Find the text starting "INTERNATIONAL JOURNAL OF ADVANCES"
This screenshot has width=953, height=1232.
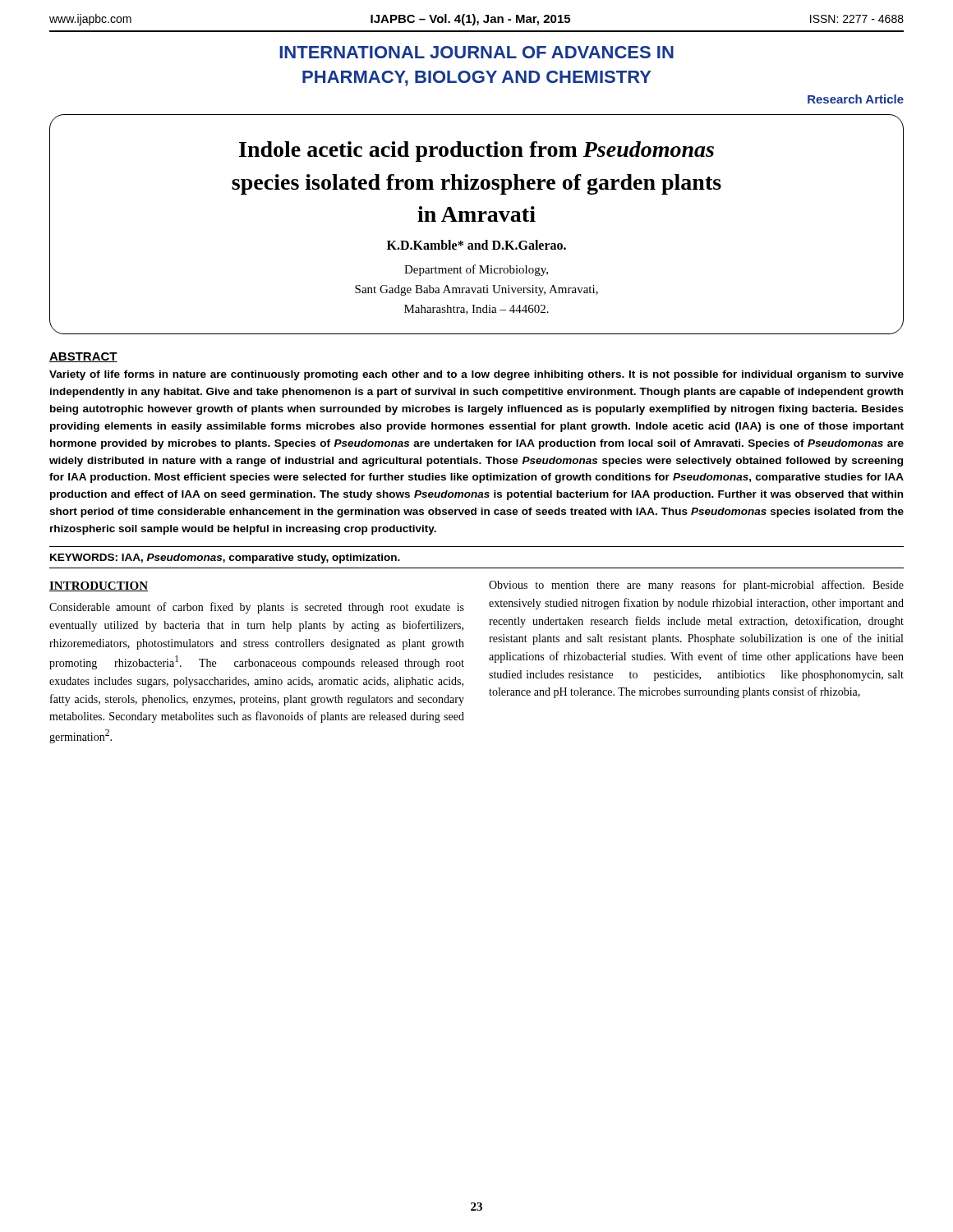click(476, 64)
